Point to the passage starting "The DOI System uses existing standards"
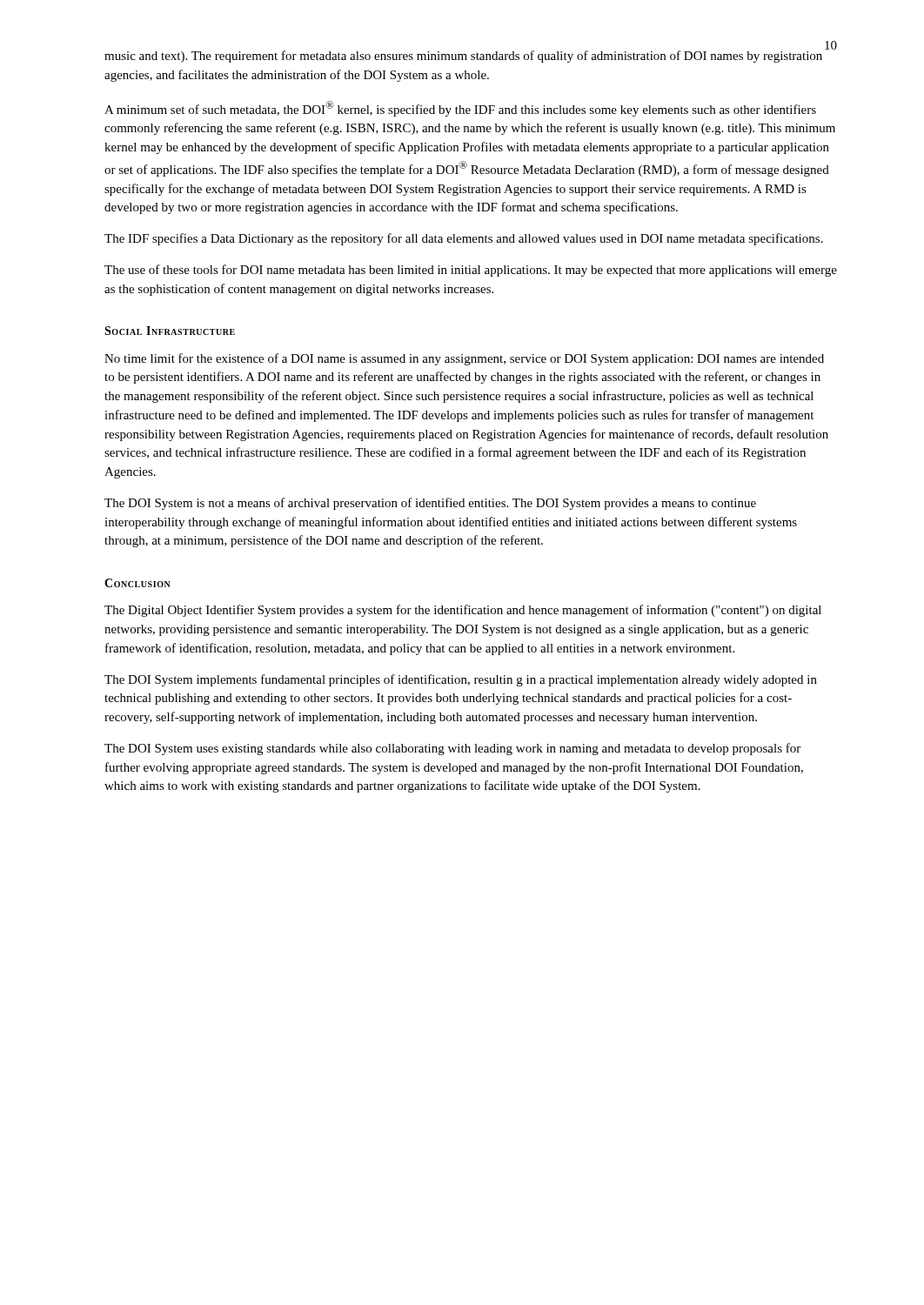This screenshot has width=924, height=1305. [x=471, y=768]
